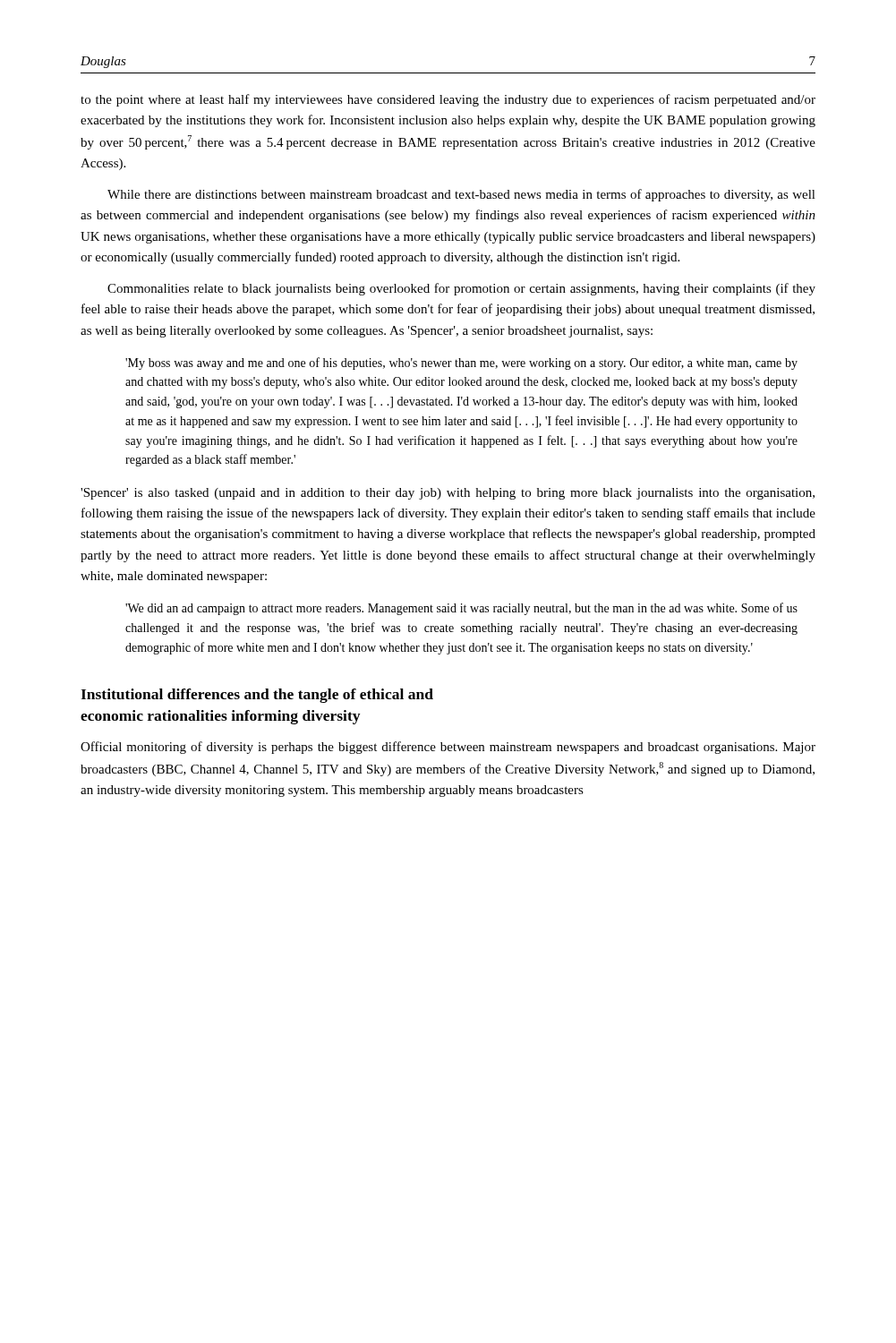The image size is (896, 1343).
Task: Where is the passage that starts "to the point where at"?
Action: click(448, 132)
